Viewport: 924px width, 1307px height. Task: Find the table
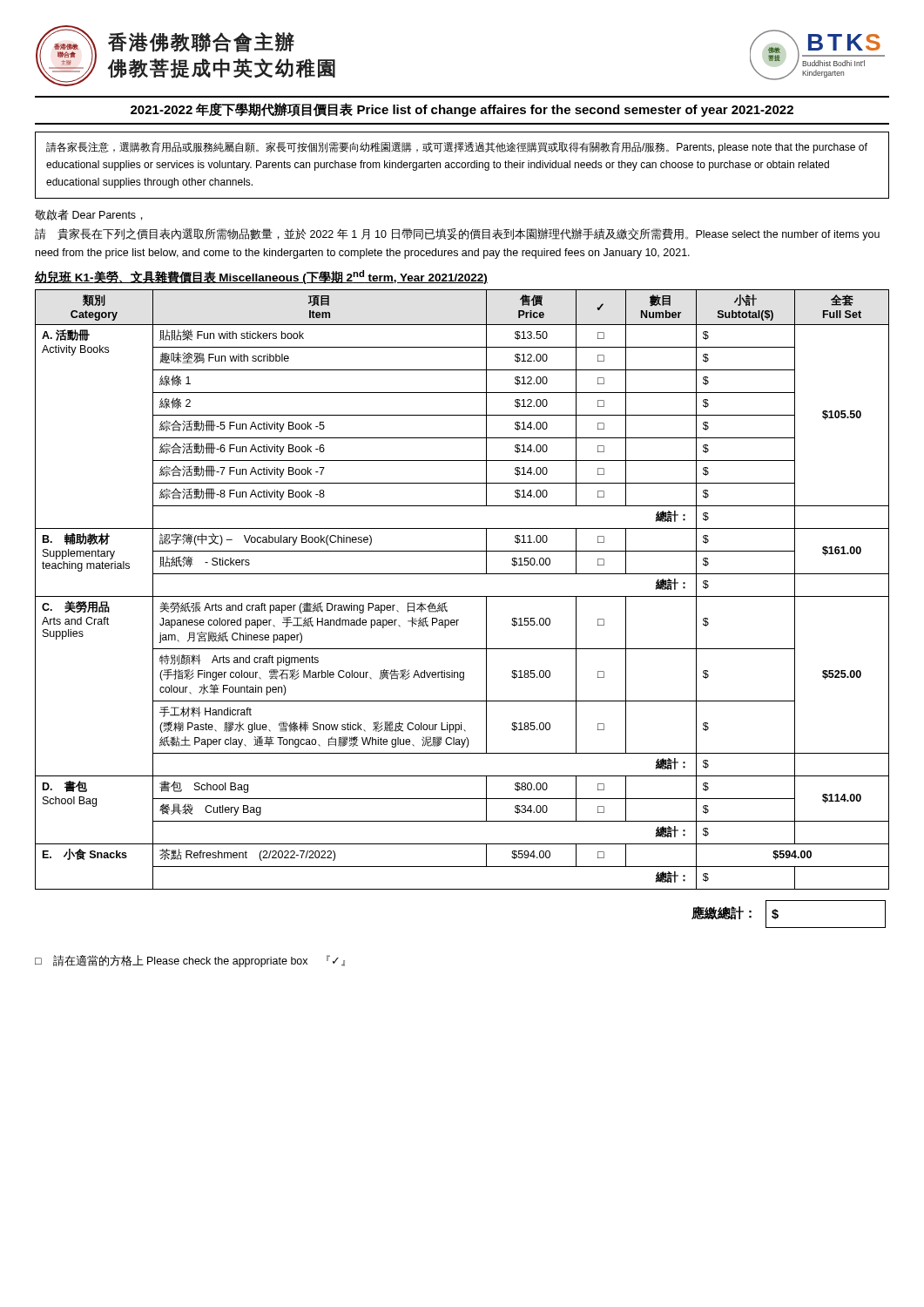coord(462,589)
